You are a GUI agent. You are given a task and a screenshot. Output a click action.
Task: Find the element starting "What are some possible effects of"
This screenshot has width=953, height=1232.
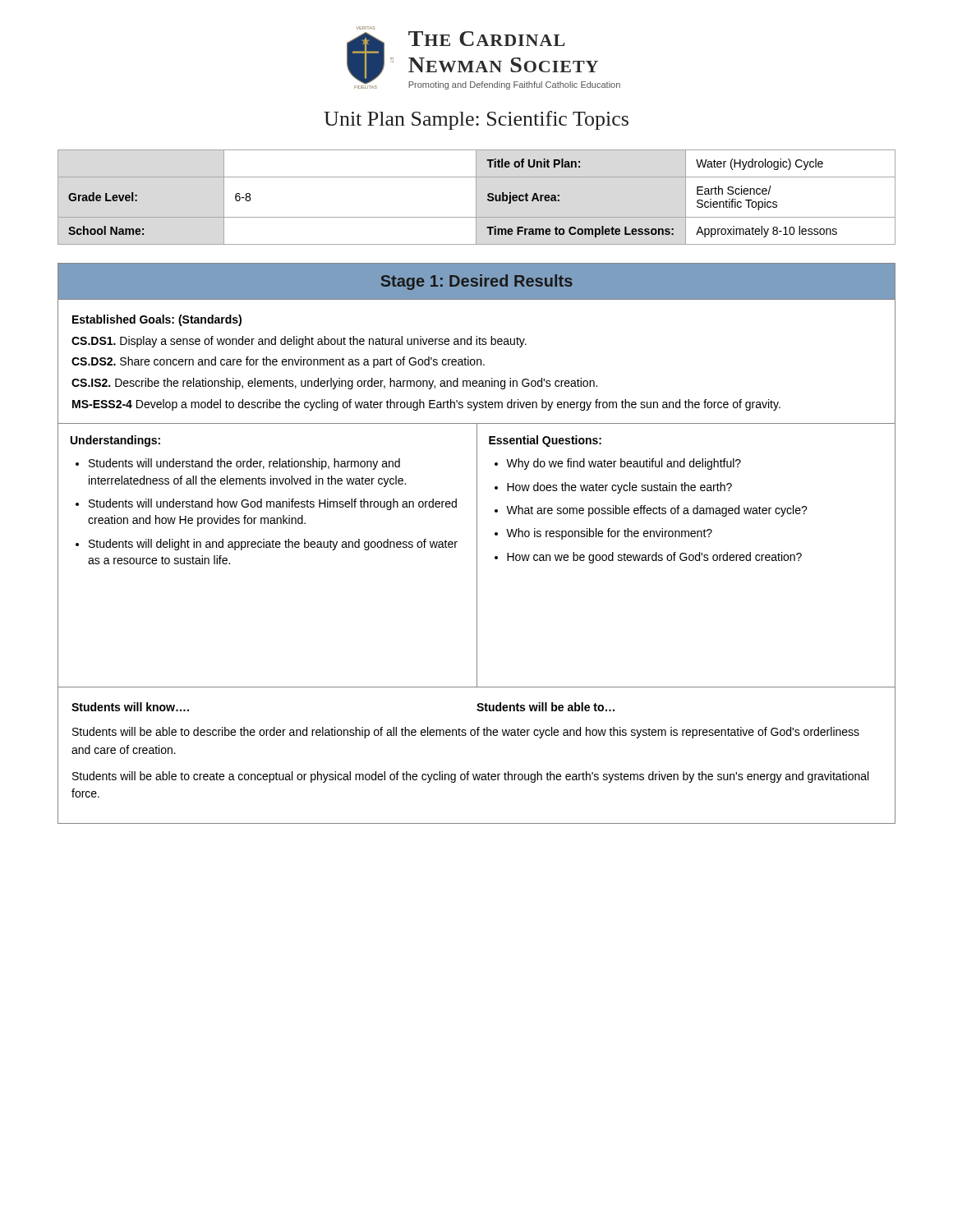pos(657,510)
